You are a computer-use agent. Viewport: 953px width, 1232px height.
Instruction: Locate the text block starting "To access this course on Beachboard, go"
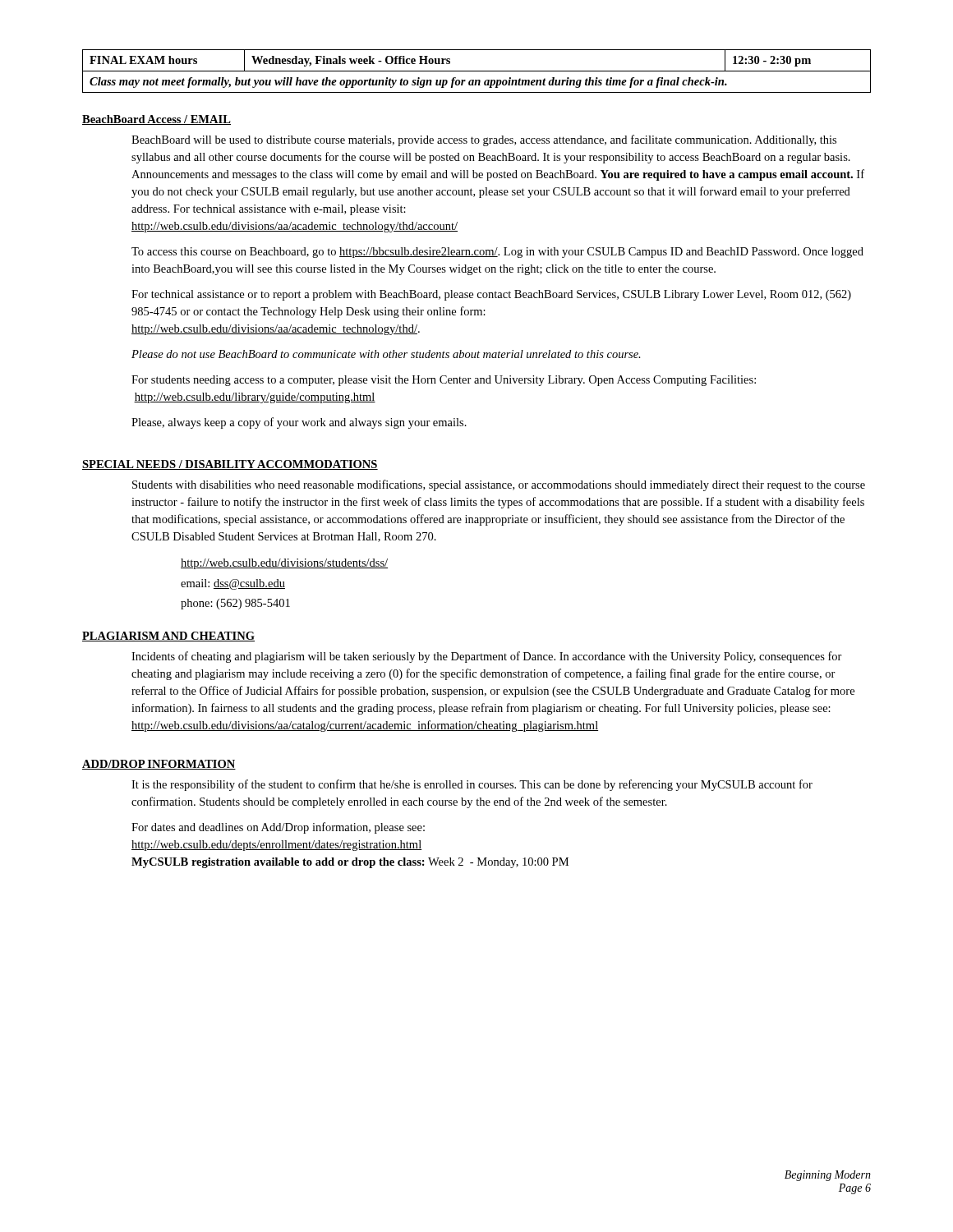(x=497, y=260)
